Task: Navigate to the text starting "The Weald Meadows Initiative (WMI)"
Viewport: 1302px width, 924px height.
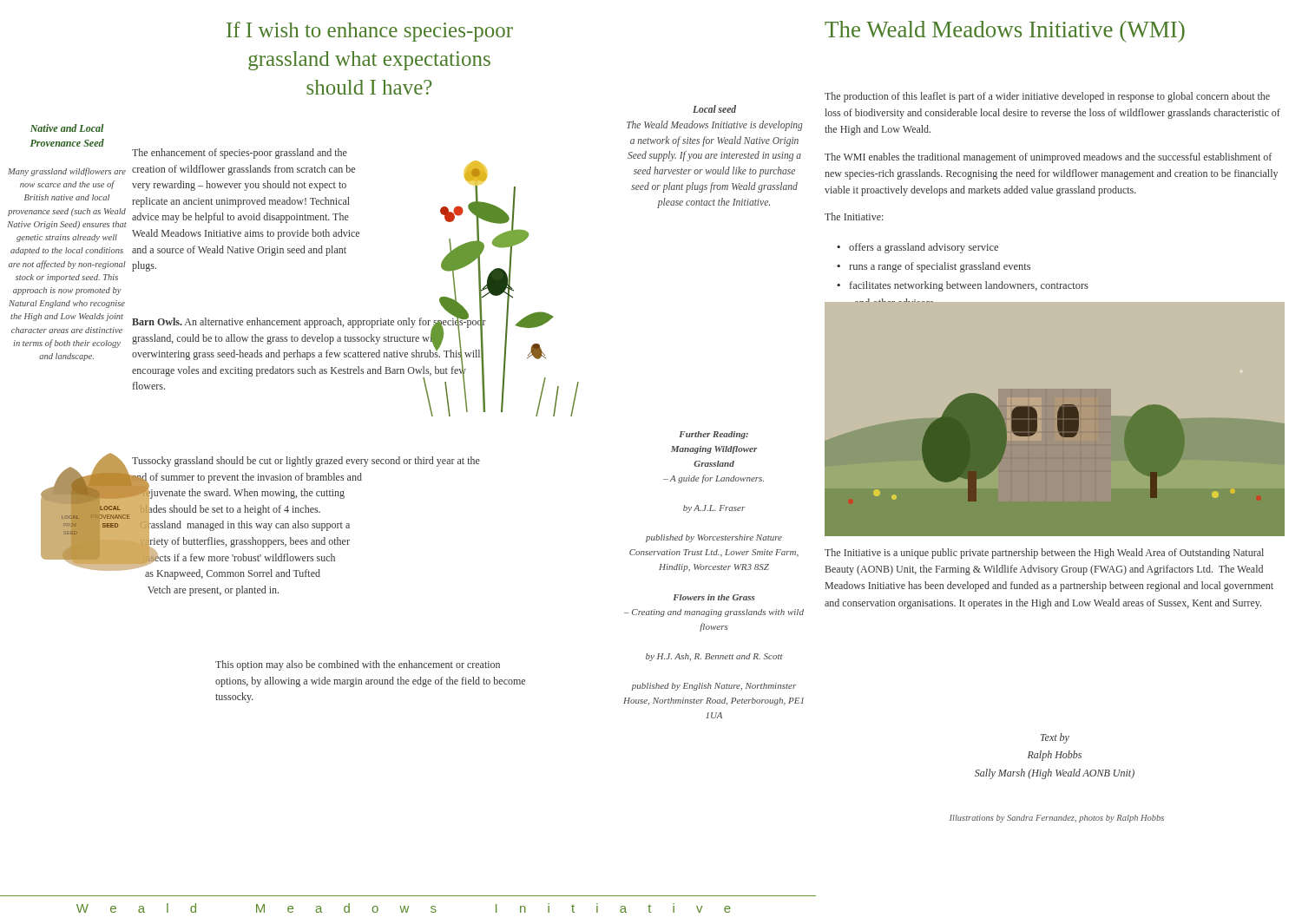Action: pyautogui.click(x=1005, y=29)
